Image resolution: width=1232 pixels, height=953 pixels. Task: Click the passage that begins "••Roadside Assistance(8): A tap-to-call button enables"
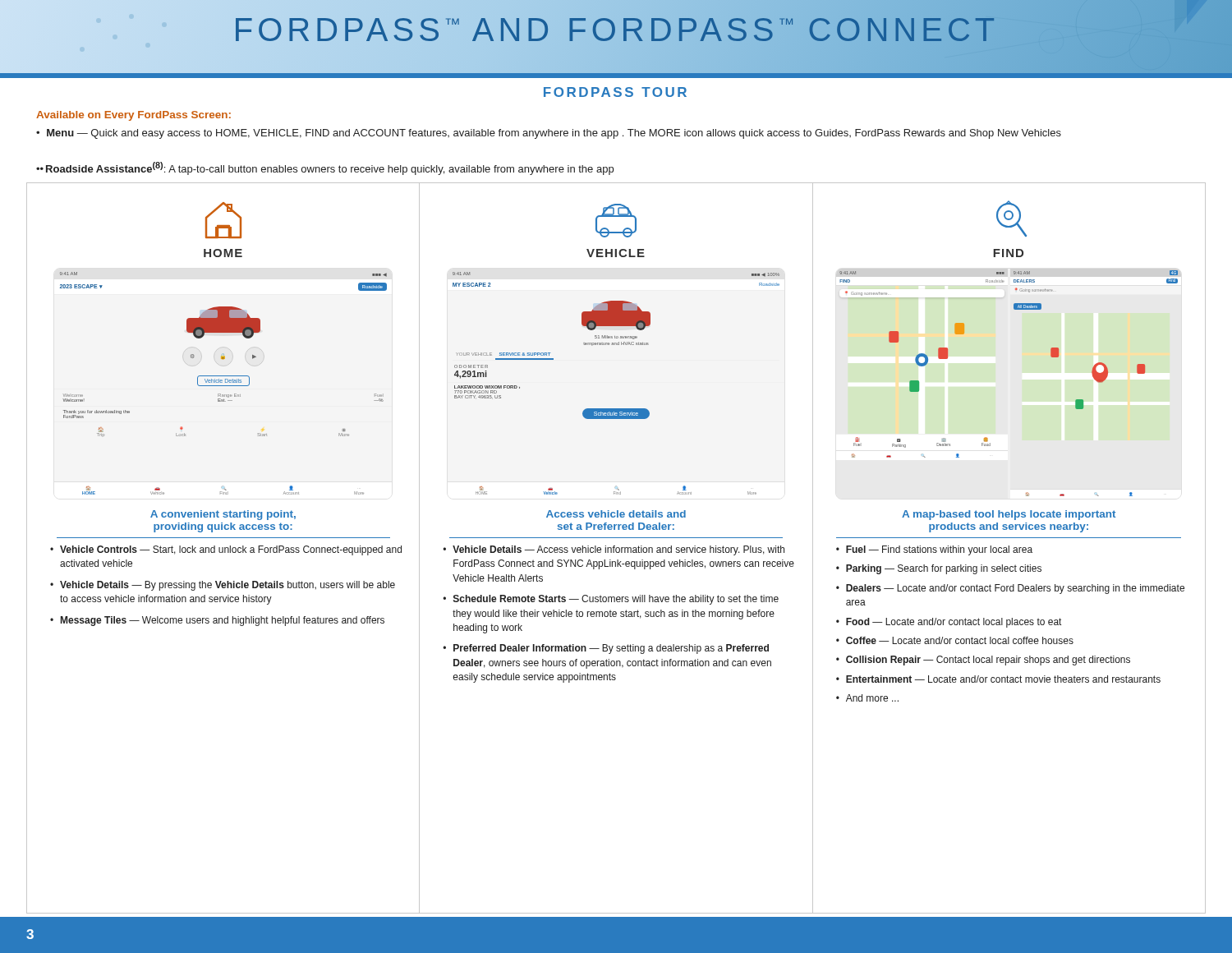tap(325, 168)
